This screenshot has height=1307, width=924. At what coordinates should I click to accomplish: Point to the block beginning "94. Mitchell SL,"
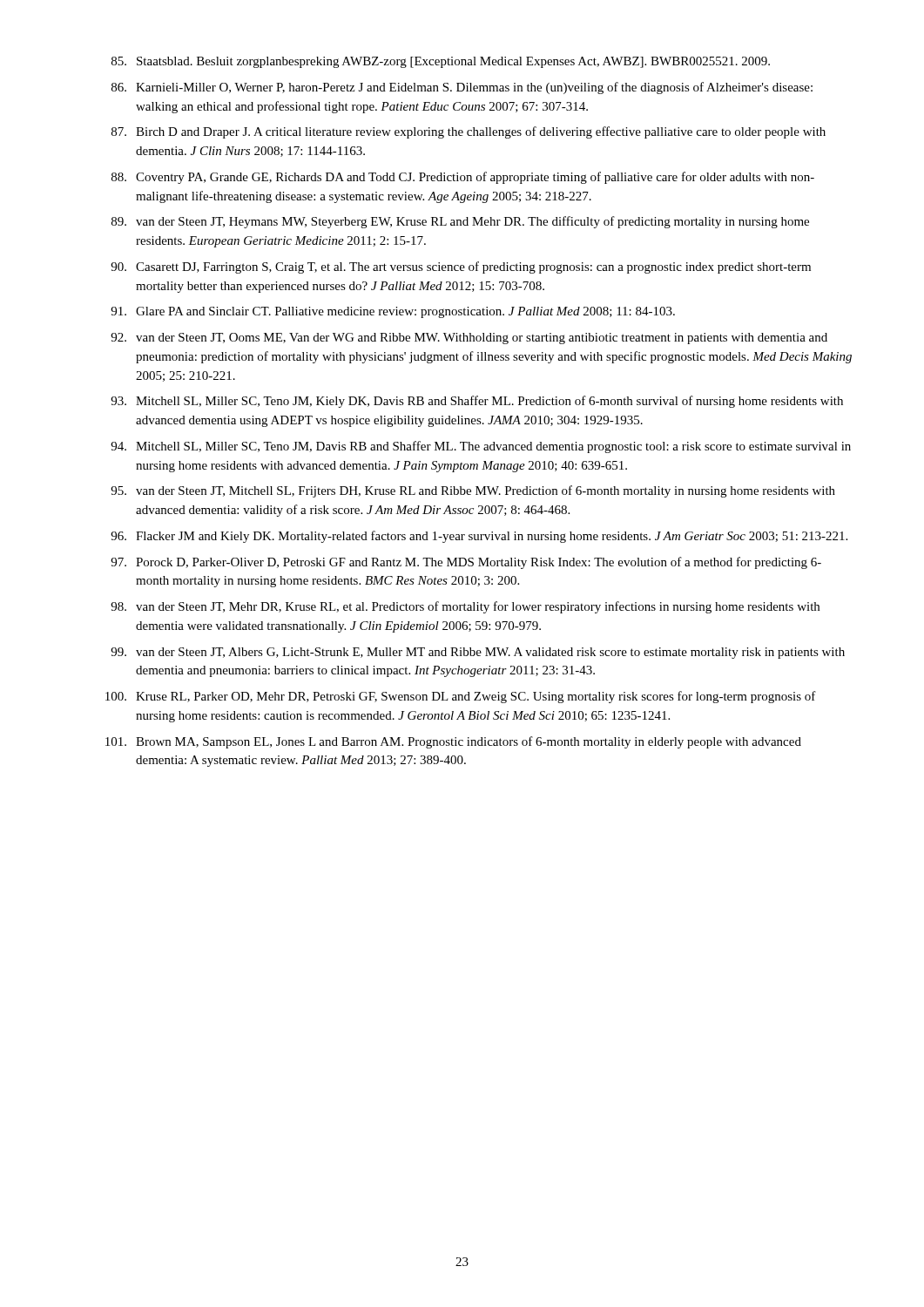[471, 456]
